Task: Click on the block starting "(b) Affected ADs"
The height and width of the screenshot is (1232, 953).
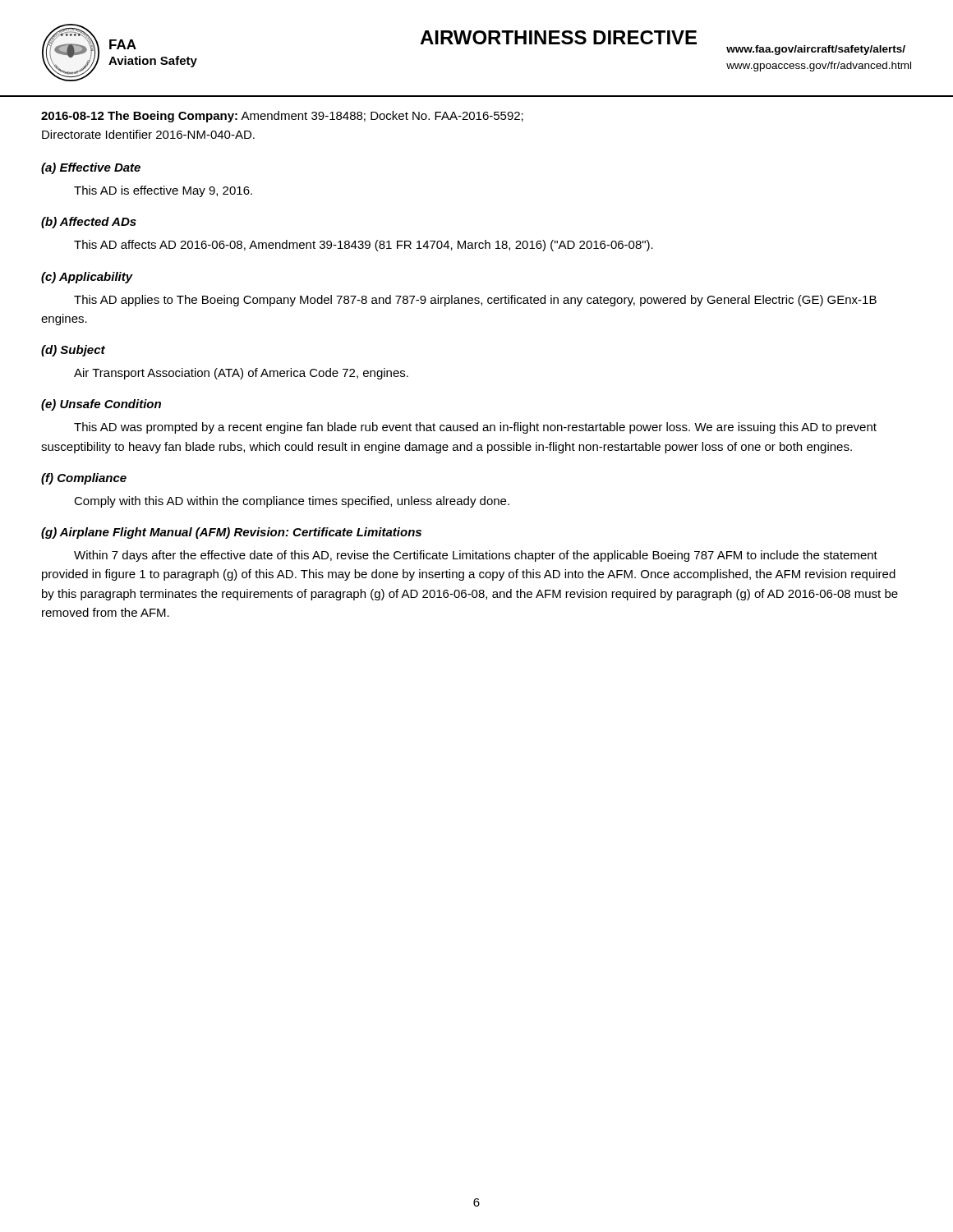Action: pos(89,222)
